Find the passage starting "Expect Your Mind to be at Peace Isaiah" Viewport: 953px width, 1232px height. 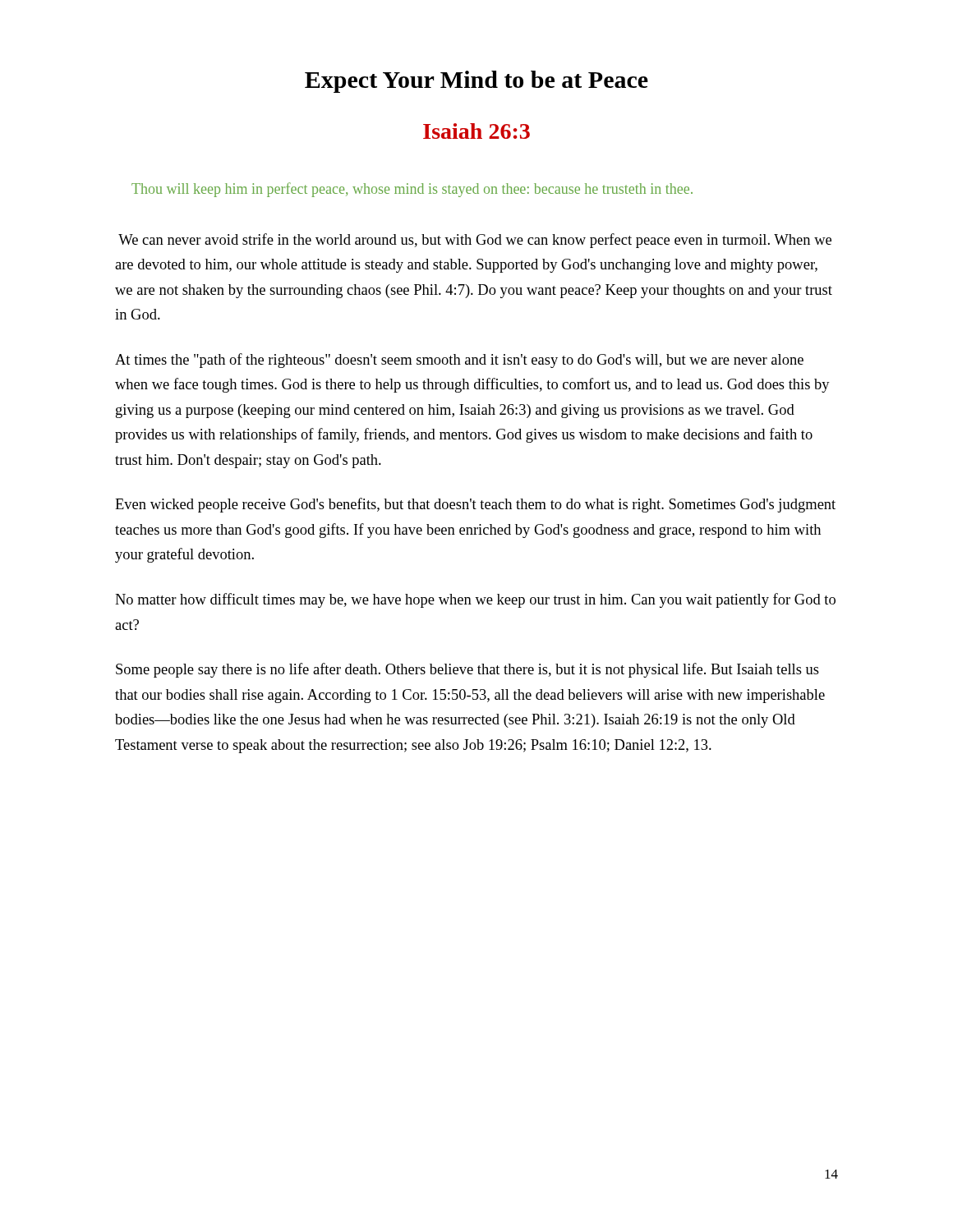[x=476, y=82]
